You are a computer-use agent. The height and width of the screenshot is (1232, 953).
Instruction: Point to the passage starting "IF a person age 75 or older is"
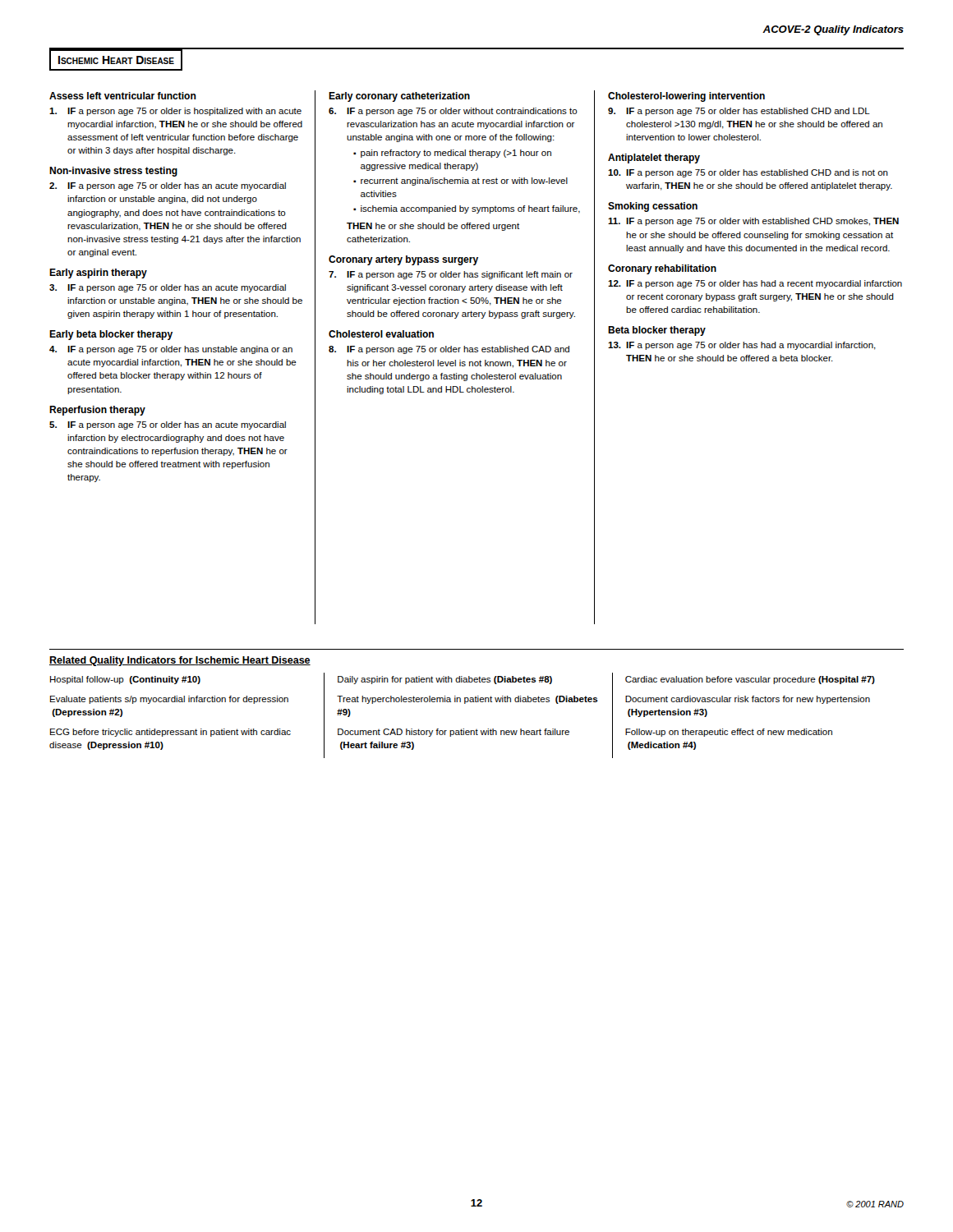coord(177,131)
